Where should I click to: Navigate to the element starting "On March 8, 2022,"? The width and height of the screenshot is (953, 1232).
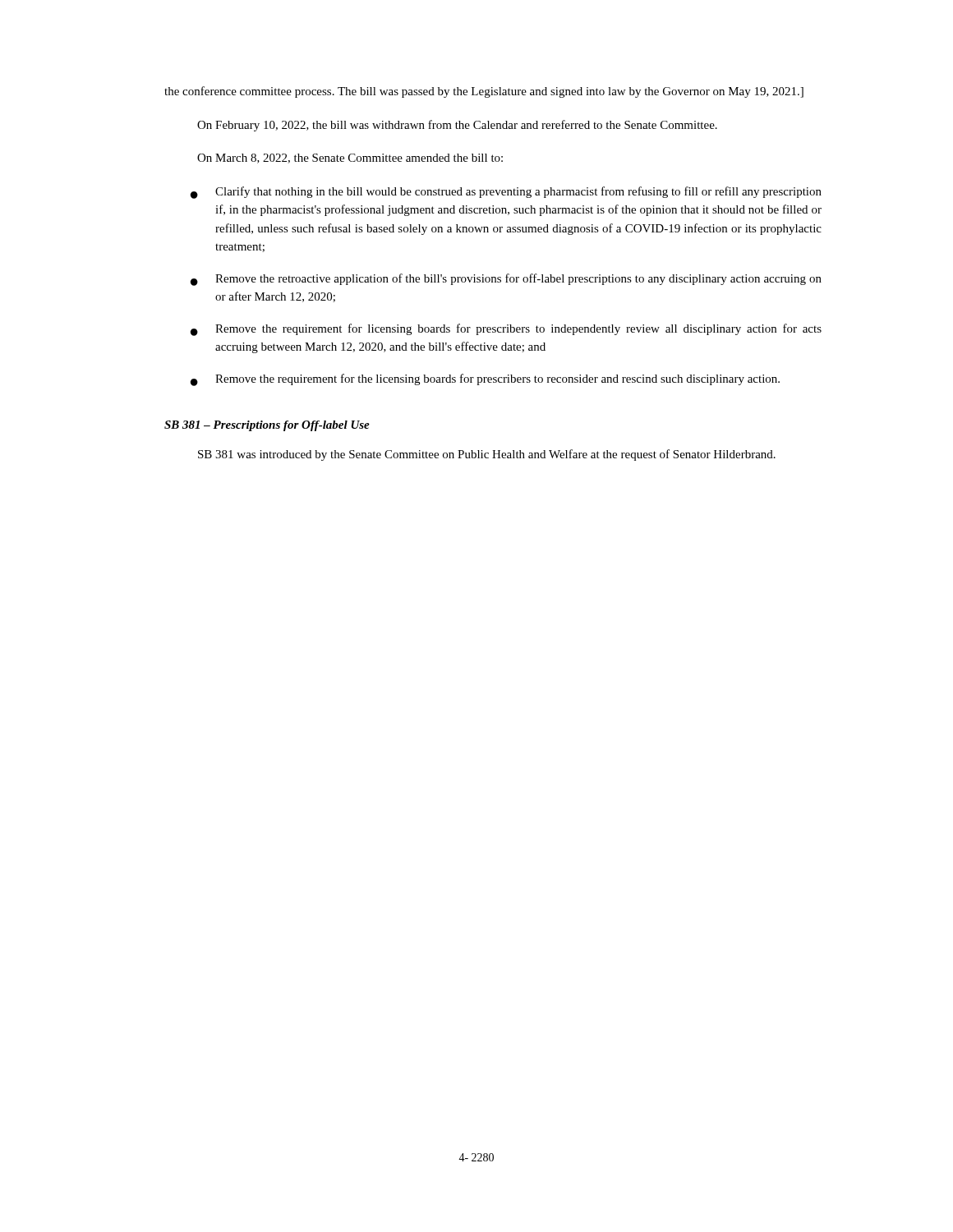(351, 158)
